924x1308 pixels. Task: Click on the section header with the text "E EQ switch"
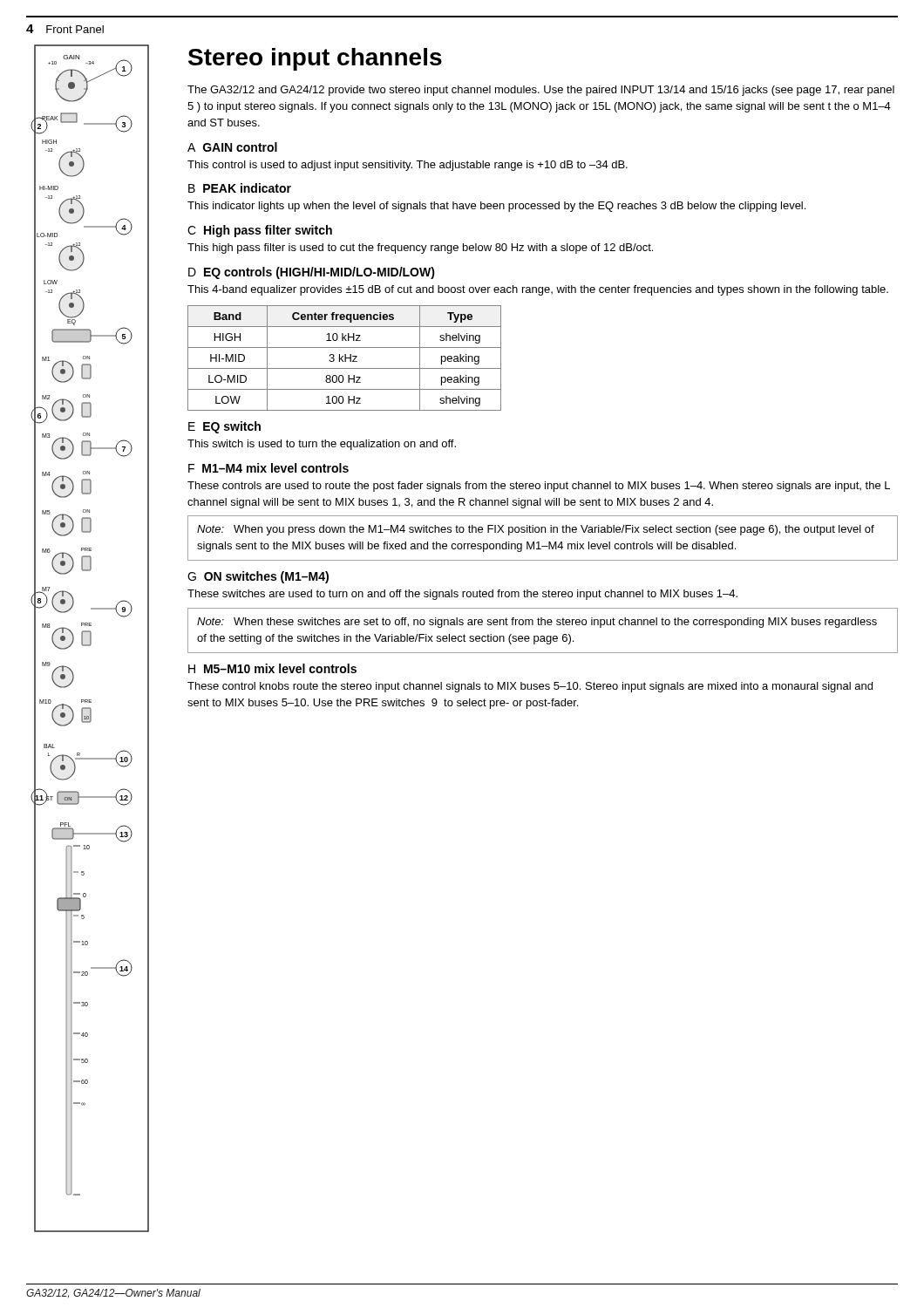click(x=224, y=426)
